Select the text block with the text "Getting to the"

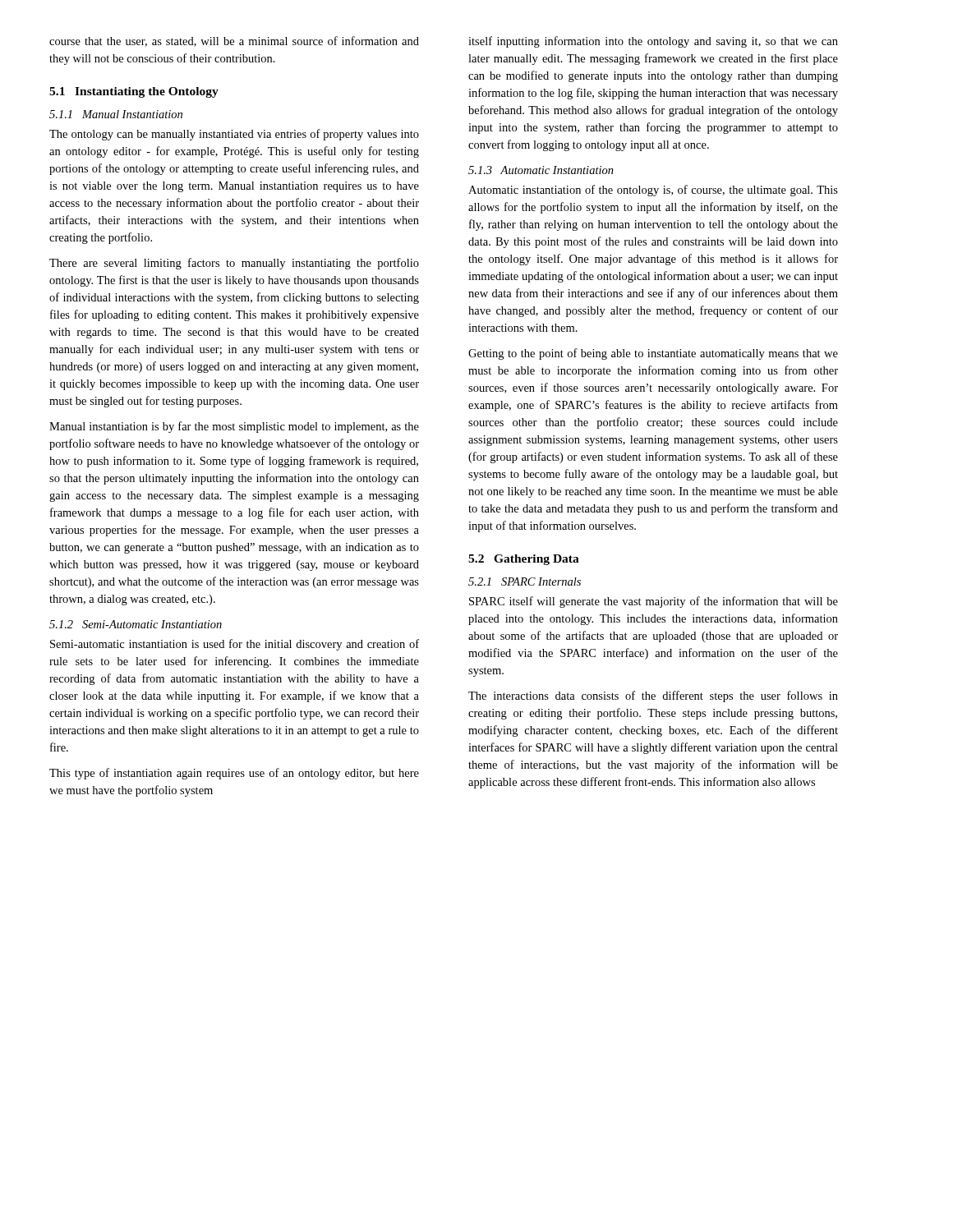tap(653, 440)
